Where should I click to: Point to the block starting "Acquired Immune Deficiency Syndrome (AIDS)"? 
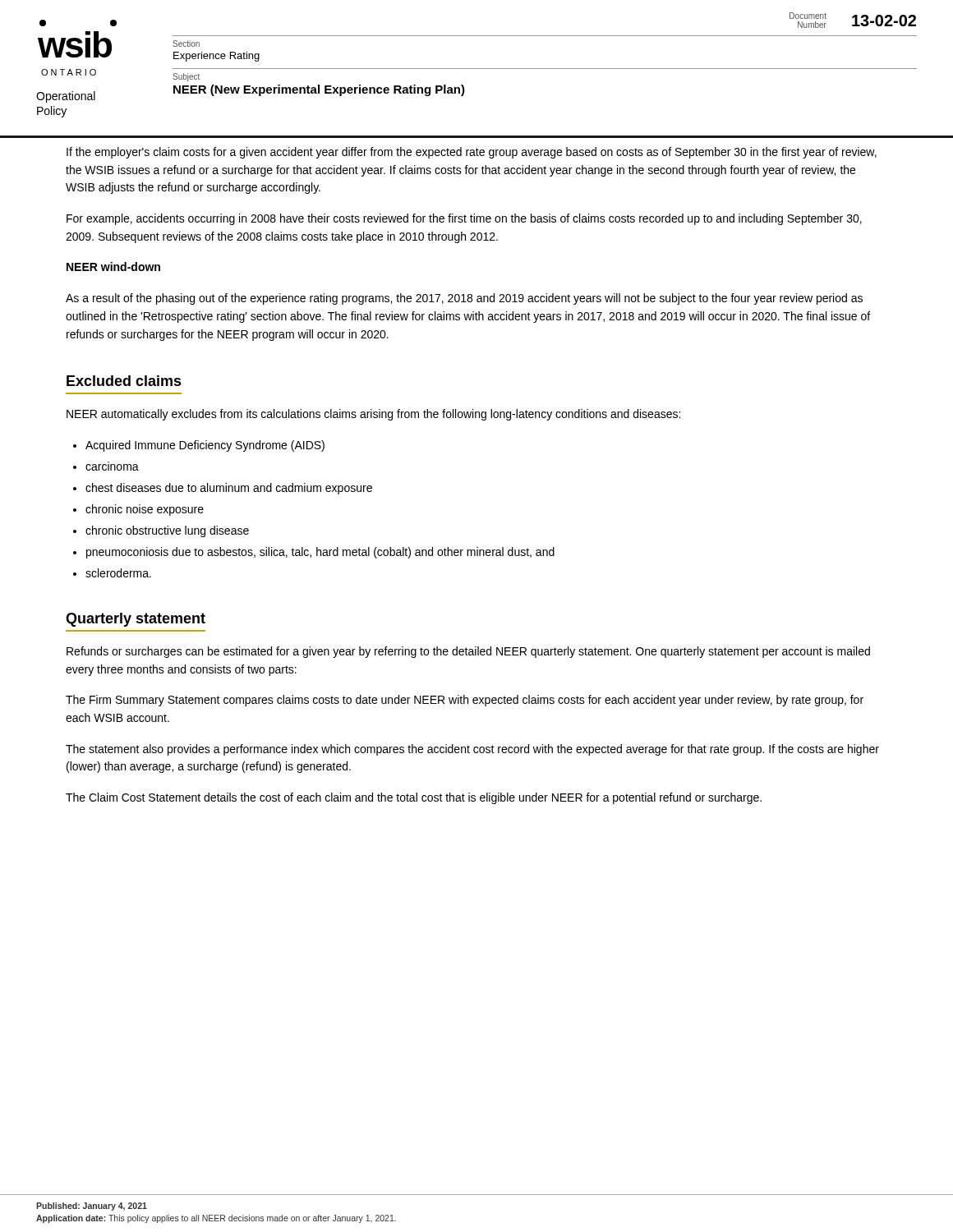pyautogui.click(x=205, y=445)
